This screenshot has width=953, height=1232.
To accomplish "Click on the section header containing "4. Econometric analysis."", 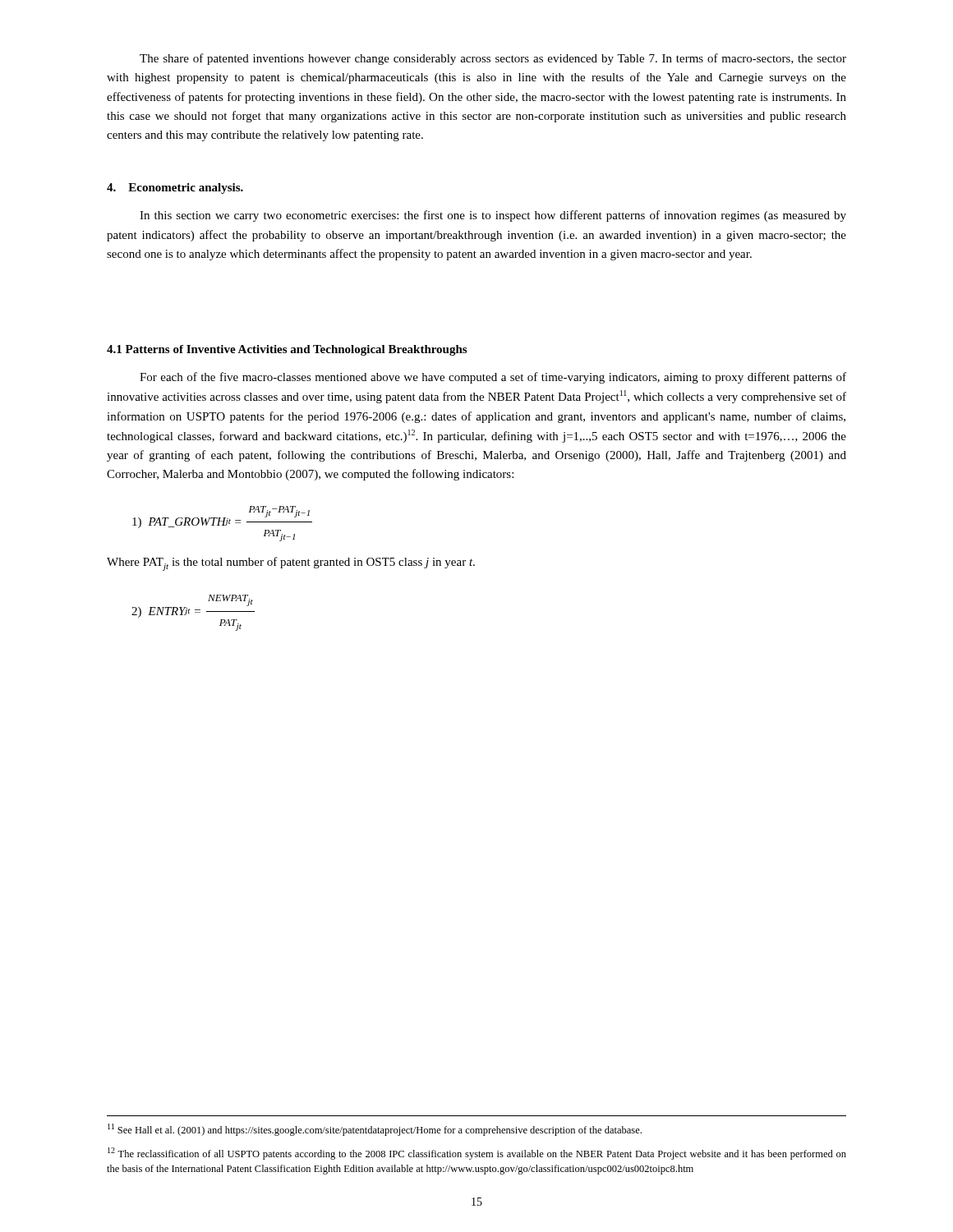I will (175, 187).
